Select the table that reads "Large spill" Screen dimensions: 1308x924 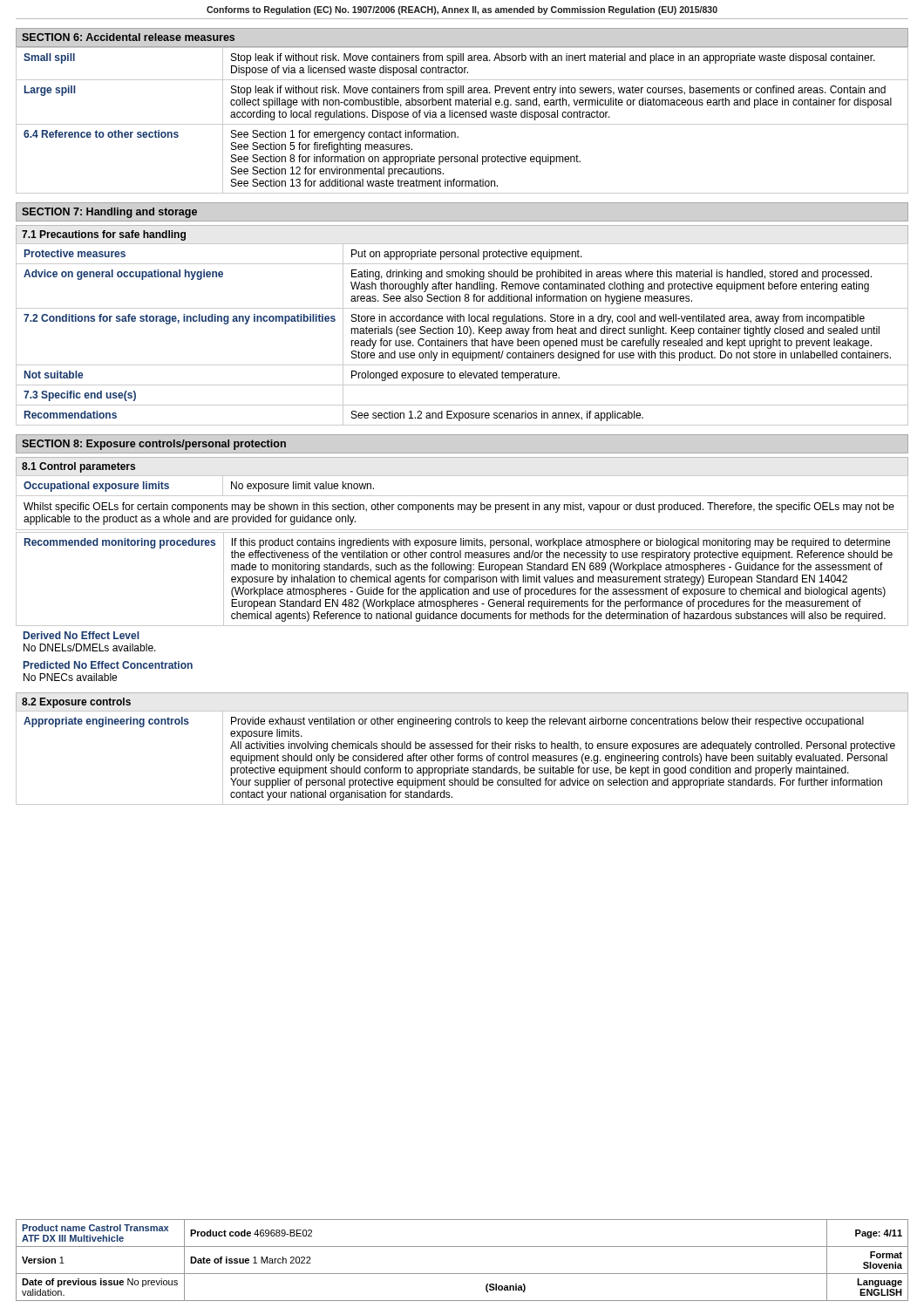click(462, 120)
